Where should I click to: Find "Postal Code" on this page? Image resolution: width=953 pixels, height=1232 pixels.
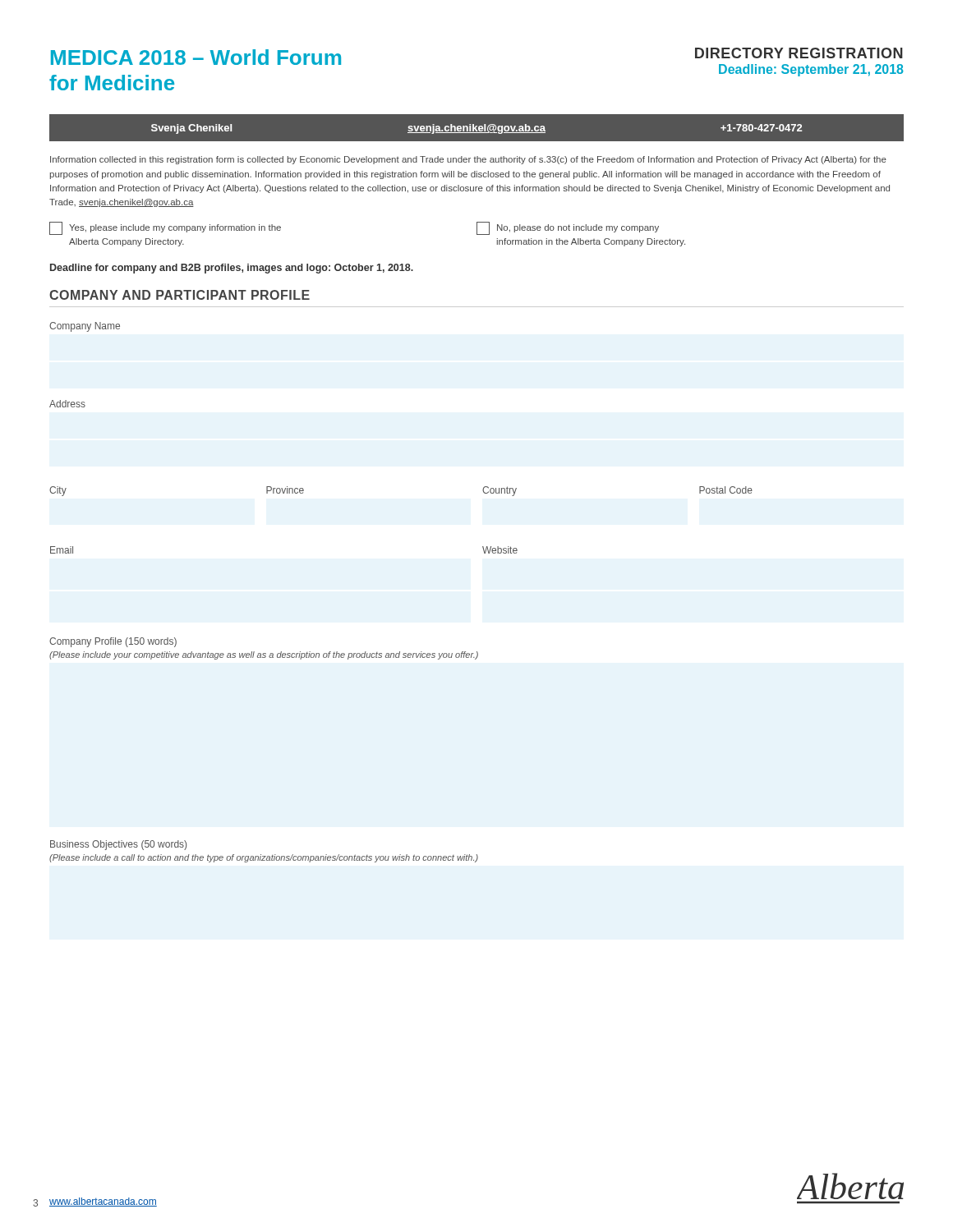point(726,490)
